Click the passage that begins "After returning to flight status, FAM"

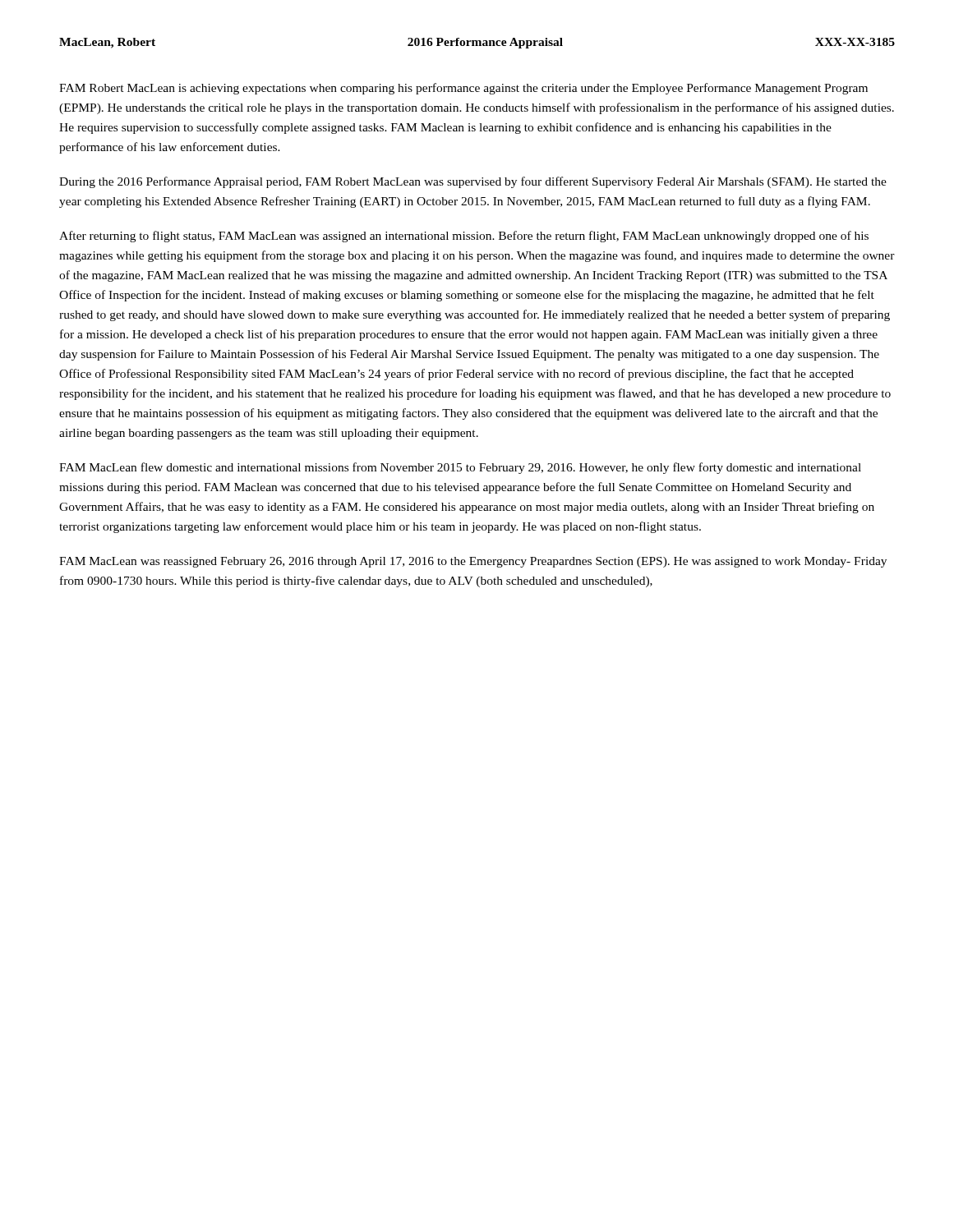coord(477,334)
